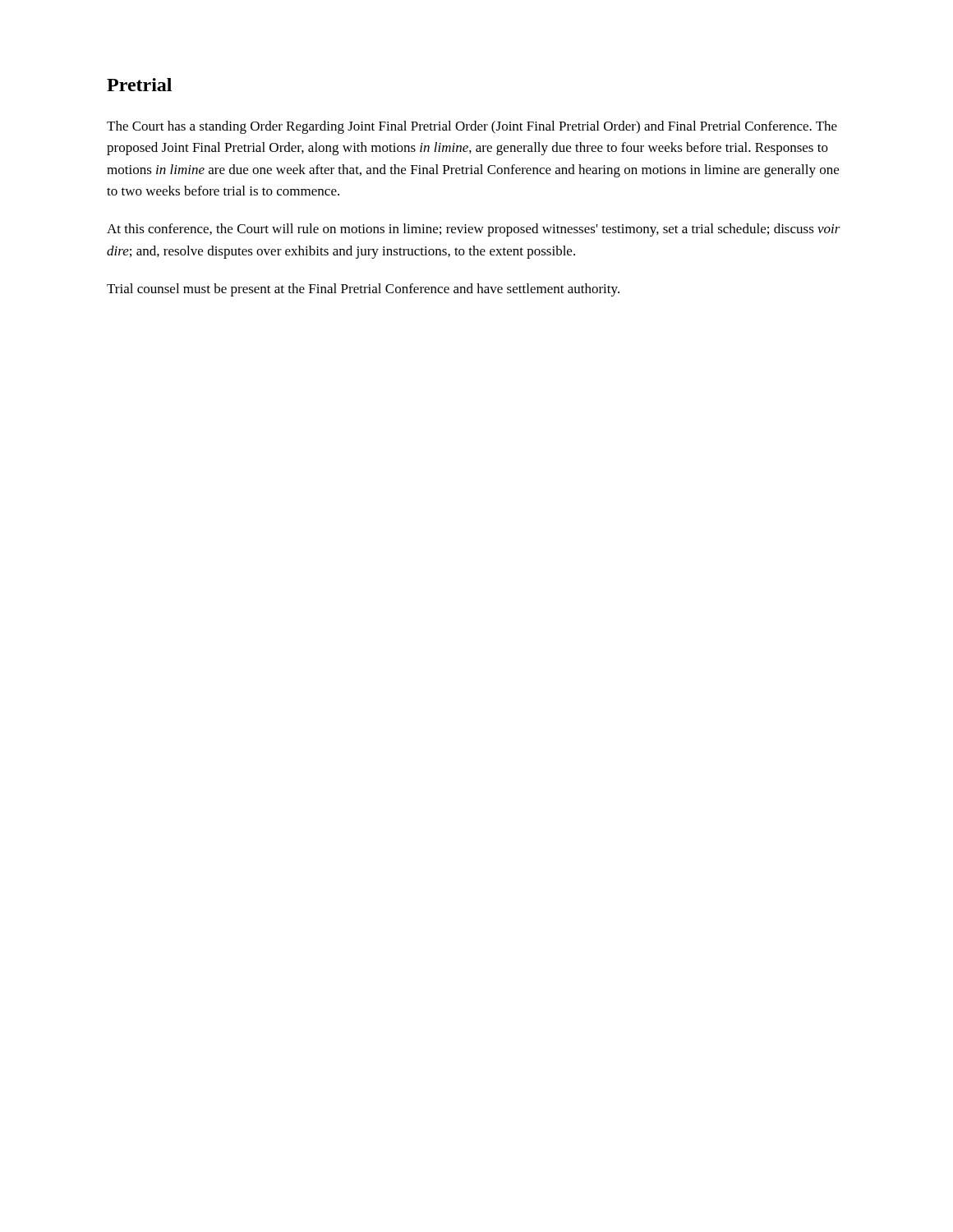The height and width of the screenshot is (1232, 953).
Task: Locate the text starting "Trial counsel must be present at the Final"
Action: (364, 289)
